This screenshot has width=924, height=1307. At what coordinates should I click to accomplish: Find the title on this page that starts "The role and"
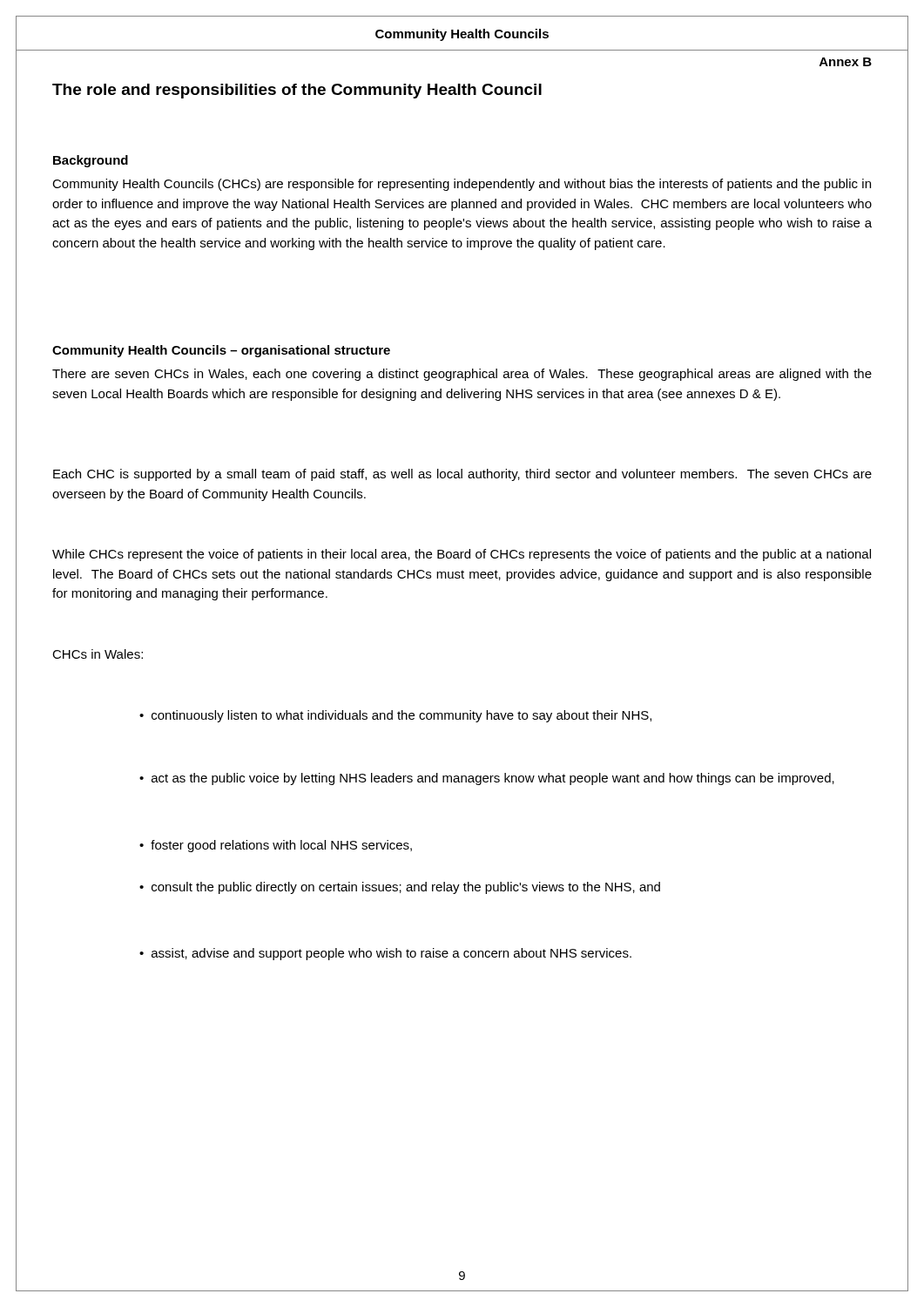(x=297, y=89)
